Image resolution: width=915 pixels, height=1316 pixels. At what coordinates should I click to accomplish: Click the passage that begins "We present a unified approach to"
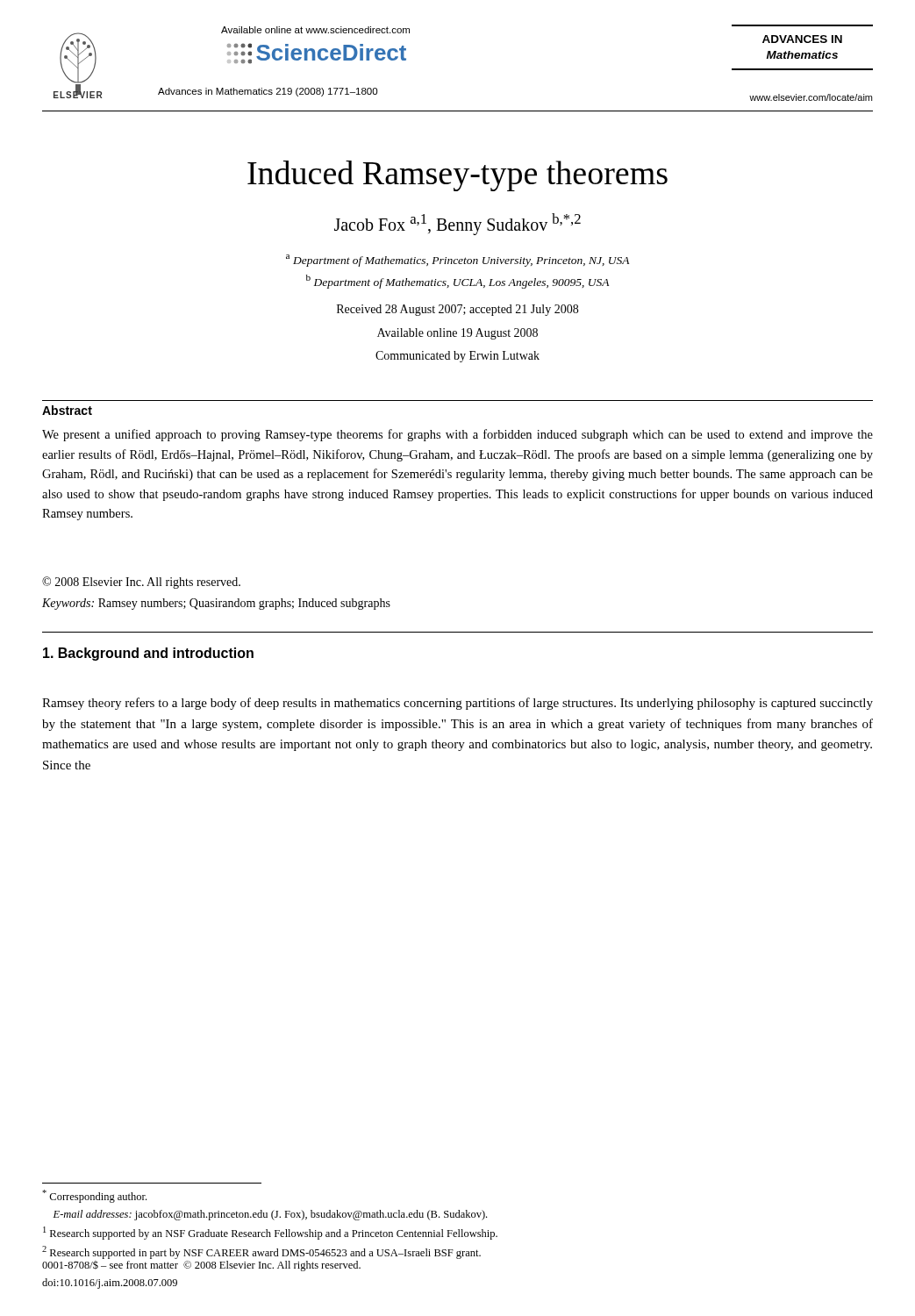click(x=458, y=474)
